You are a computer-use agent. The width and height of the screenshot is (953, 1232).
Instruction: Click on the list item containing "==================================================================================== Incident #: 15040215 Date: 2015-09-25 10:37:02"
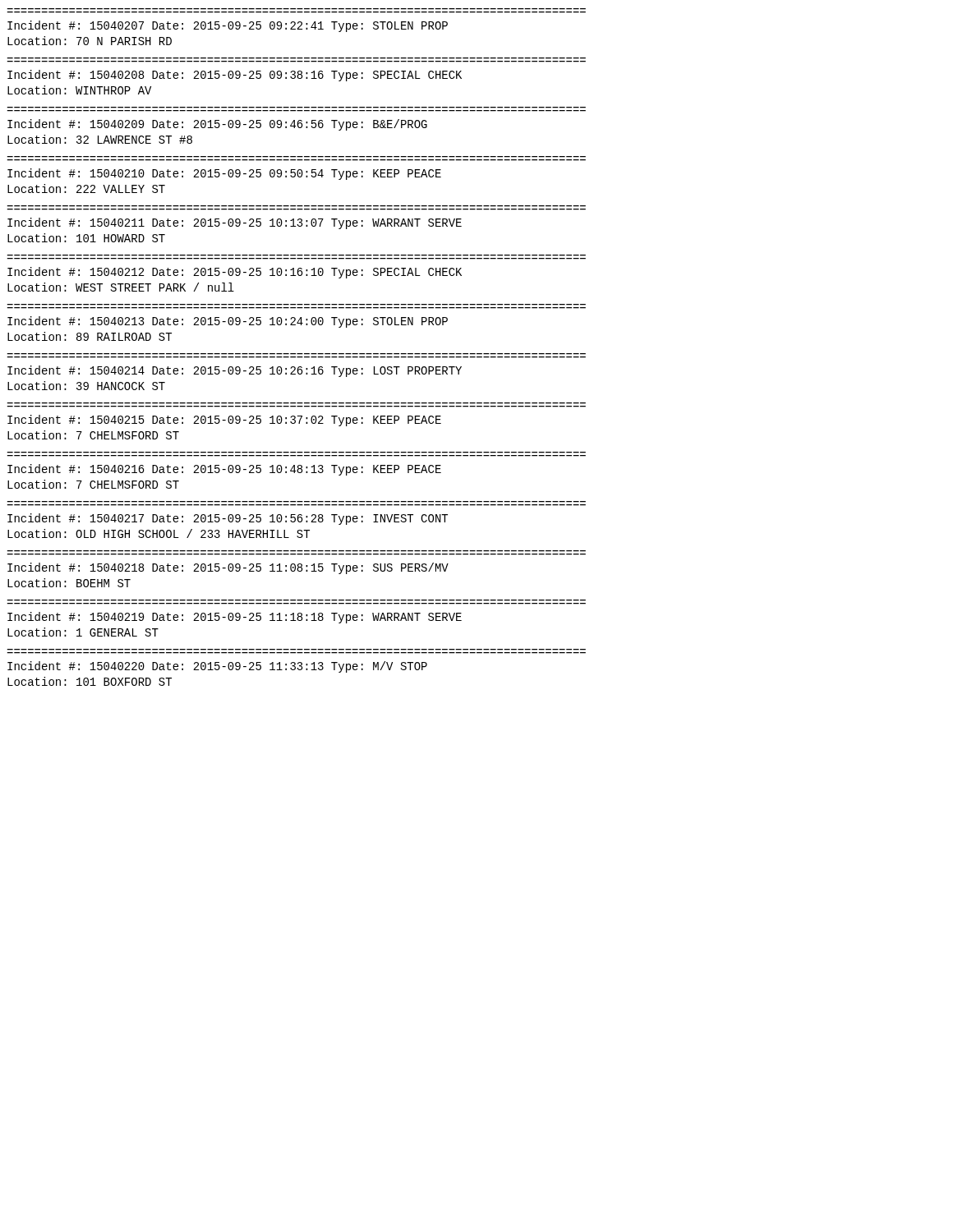(x=224, y=421)
